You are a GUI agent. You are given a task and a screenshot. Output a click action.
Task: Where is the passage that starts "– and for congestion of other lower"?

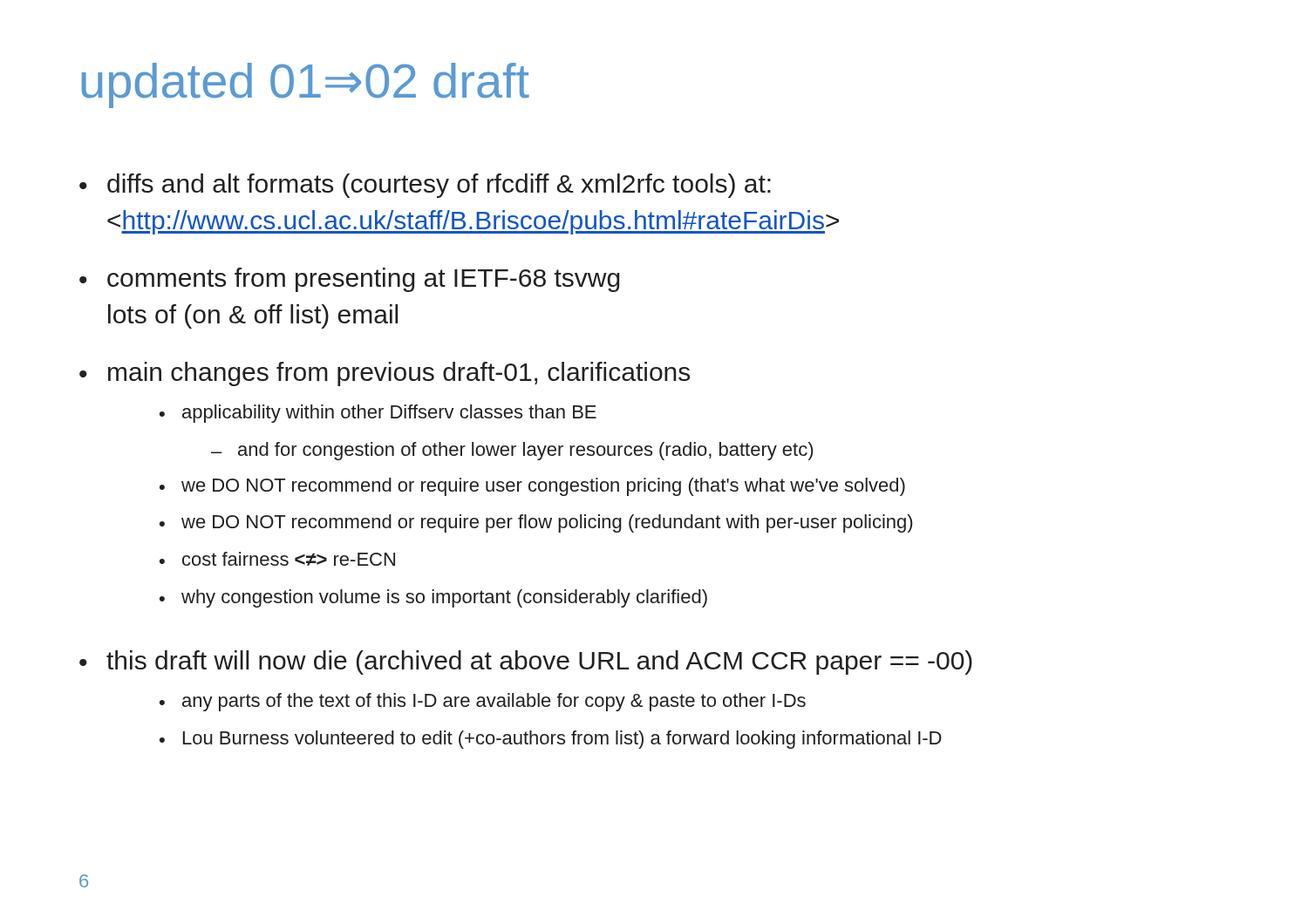513,451
